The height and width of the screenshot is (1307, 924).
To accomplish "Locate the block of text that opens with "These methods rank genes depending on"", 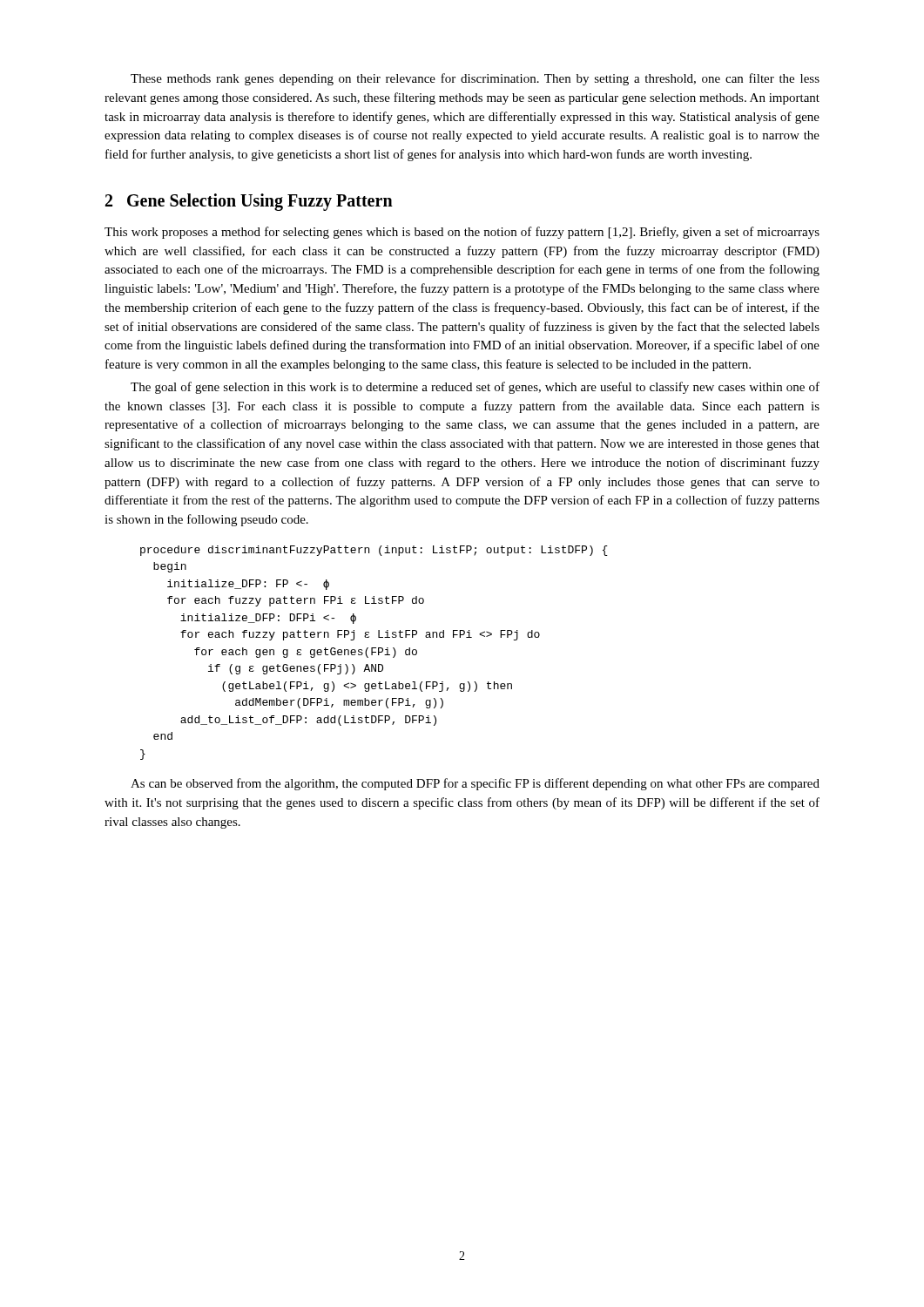I will [462, 117].
